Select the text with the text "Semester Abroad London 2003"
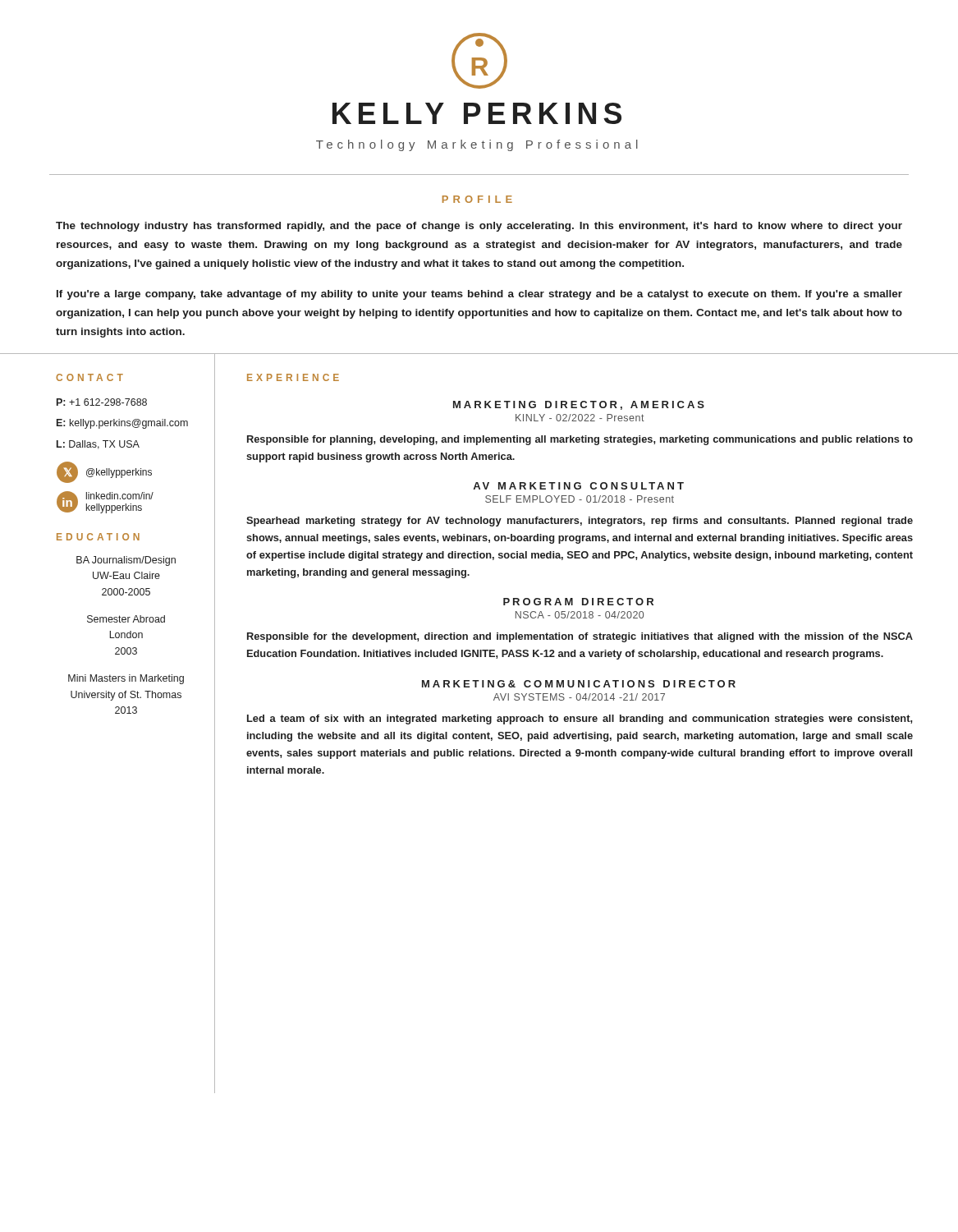Viewport: 958px width, 1232px height. point(126,635)
